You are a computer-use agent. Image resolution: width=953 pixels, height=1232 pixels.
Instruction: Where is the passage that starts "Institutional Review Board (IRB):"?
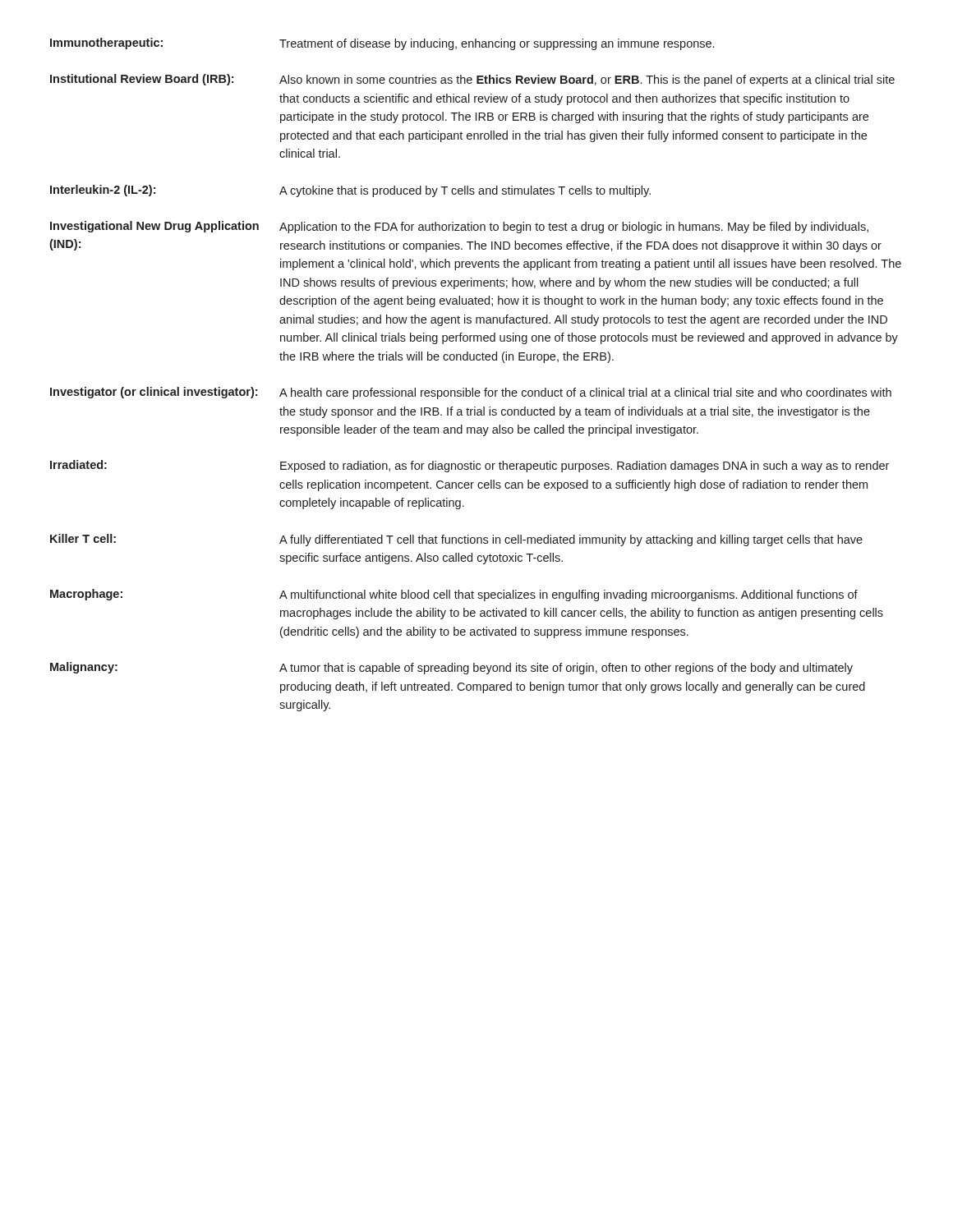pyautogui.click(x=476, y=117)
